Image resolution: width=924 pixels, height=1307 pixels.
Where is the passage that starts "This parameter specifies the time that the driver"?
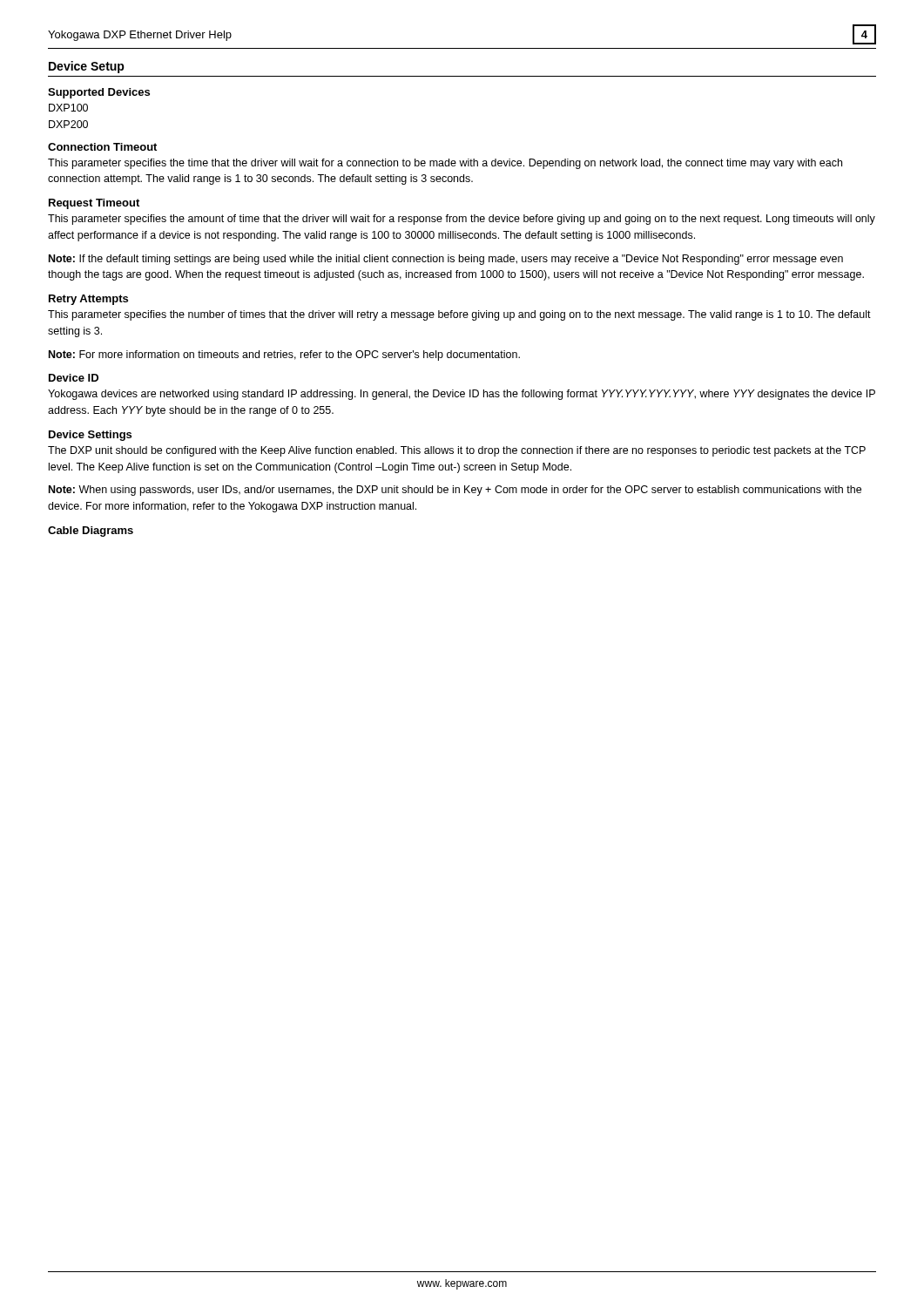(445, 171)
